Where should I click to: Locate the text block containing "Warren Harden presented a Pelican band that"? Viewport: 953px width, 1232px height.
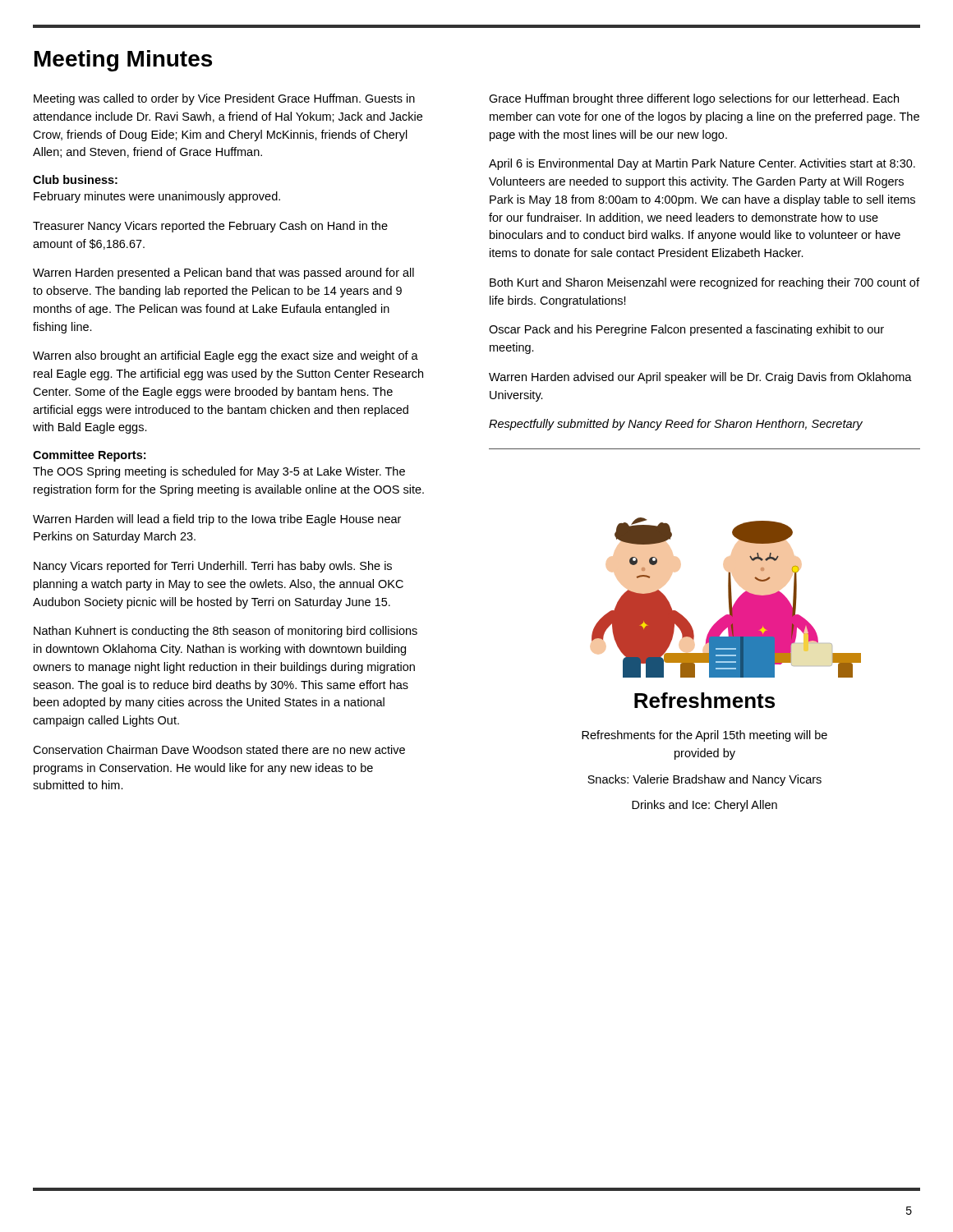pyautogui.click(x=224, y=300)
